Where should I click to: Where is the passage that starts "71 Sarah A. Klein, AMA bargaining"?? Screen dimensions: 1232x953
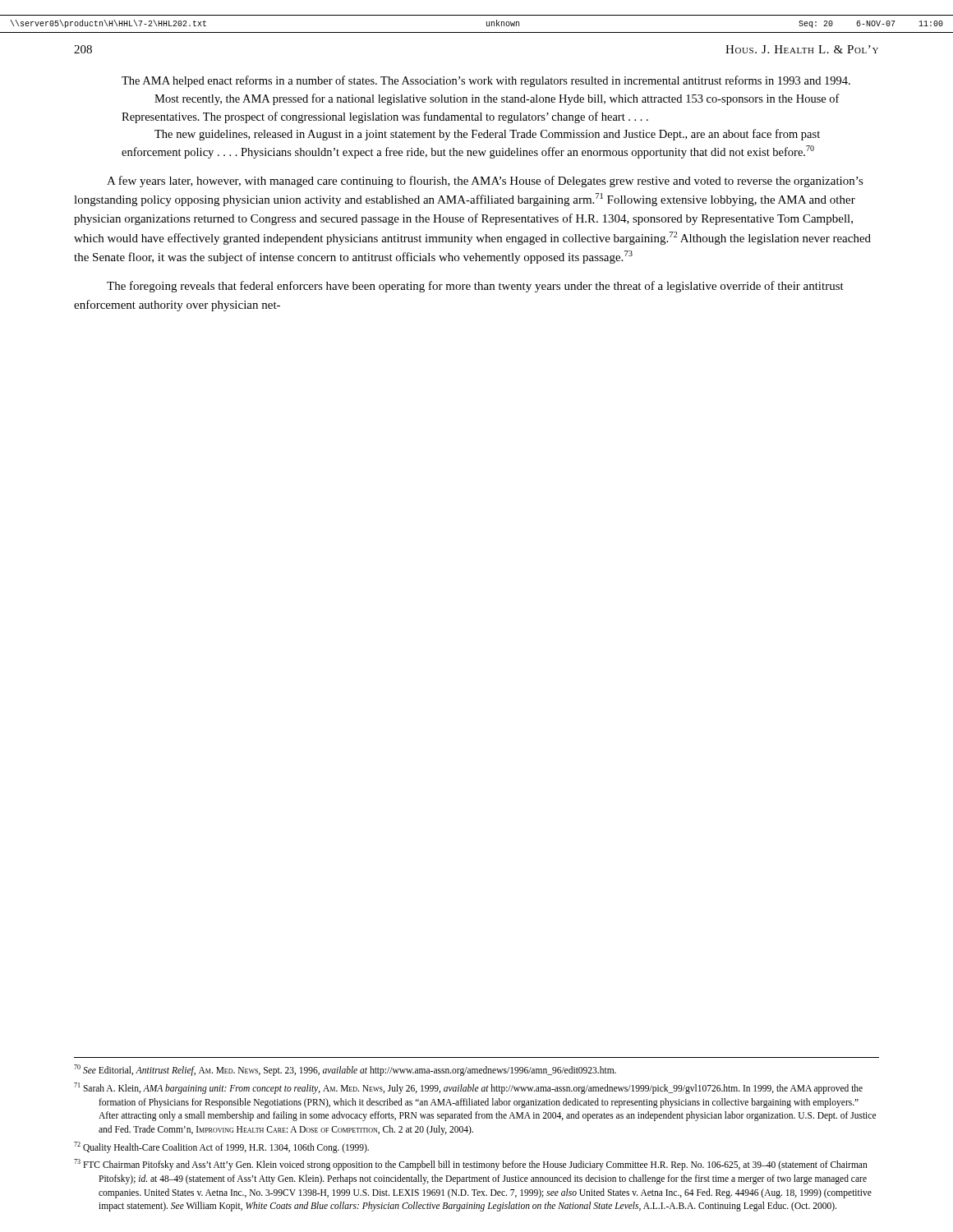(x=475, y=1108)
